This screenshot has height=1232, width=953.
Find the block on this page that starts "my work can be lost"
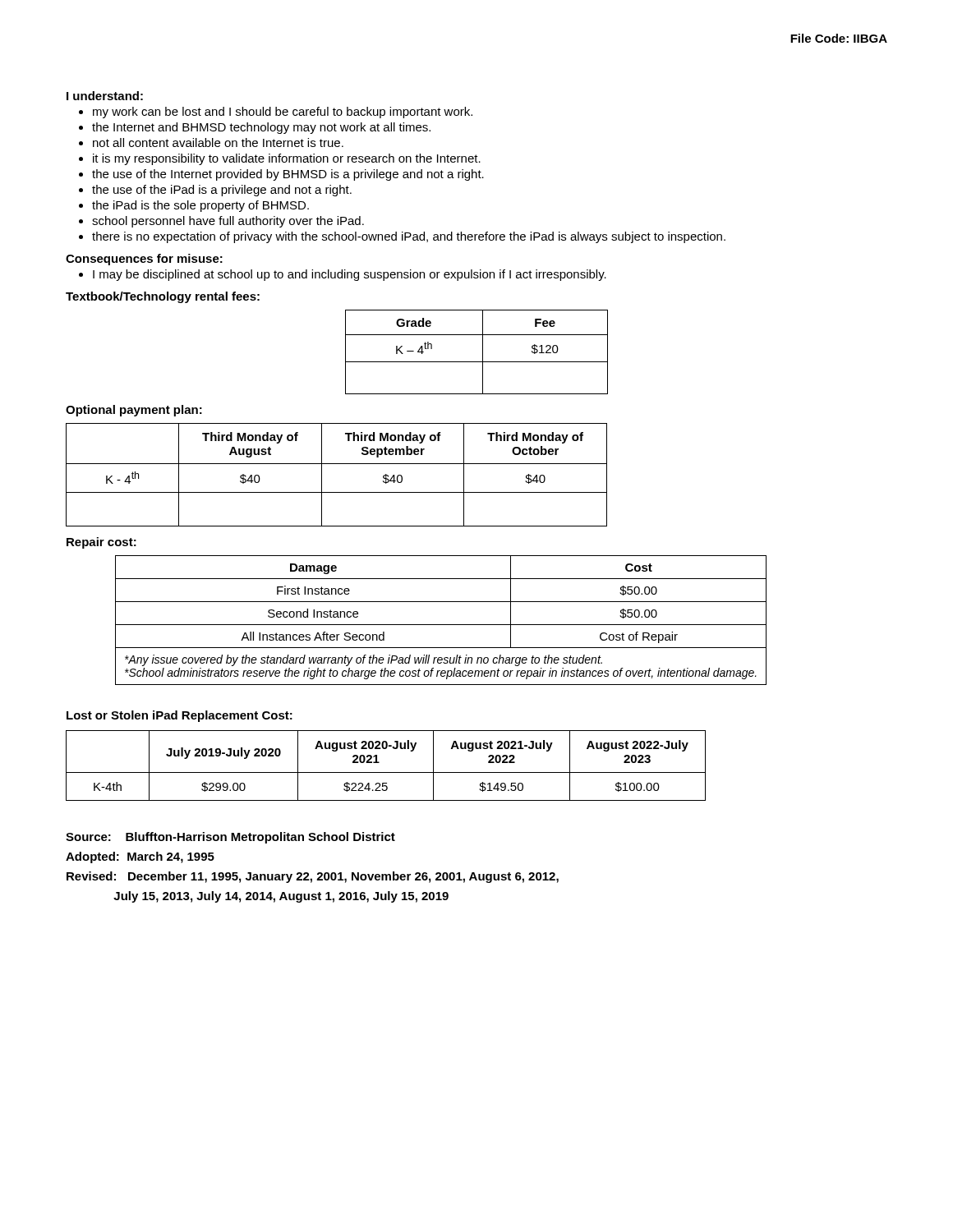coord(283,113)
